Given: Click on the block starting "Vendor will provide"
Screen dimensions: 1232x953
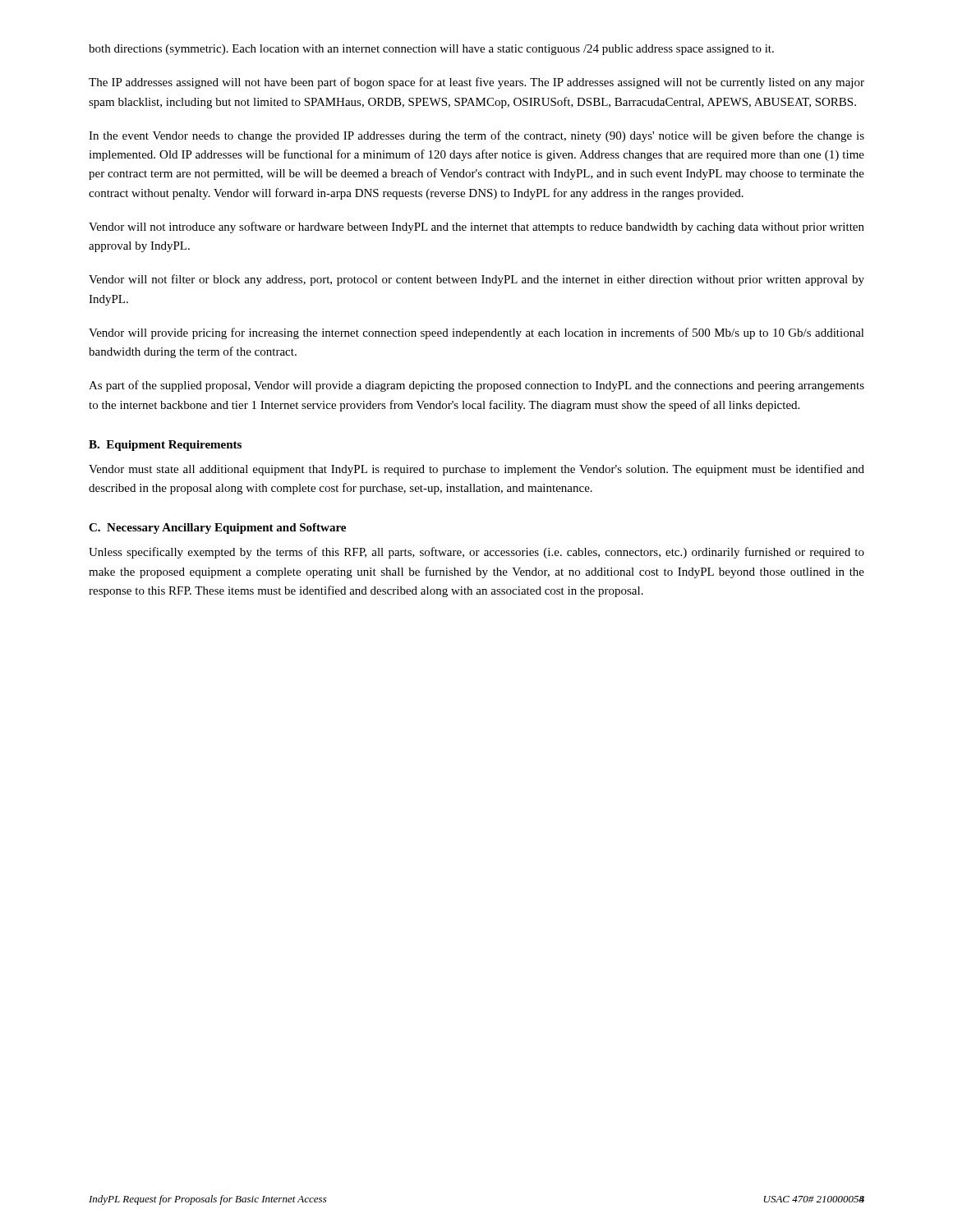Looking at the screenshot, I should tap(476, 342).
